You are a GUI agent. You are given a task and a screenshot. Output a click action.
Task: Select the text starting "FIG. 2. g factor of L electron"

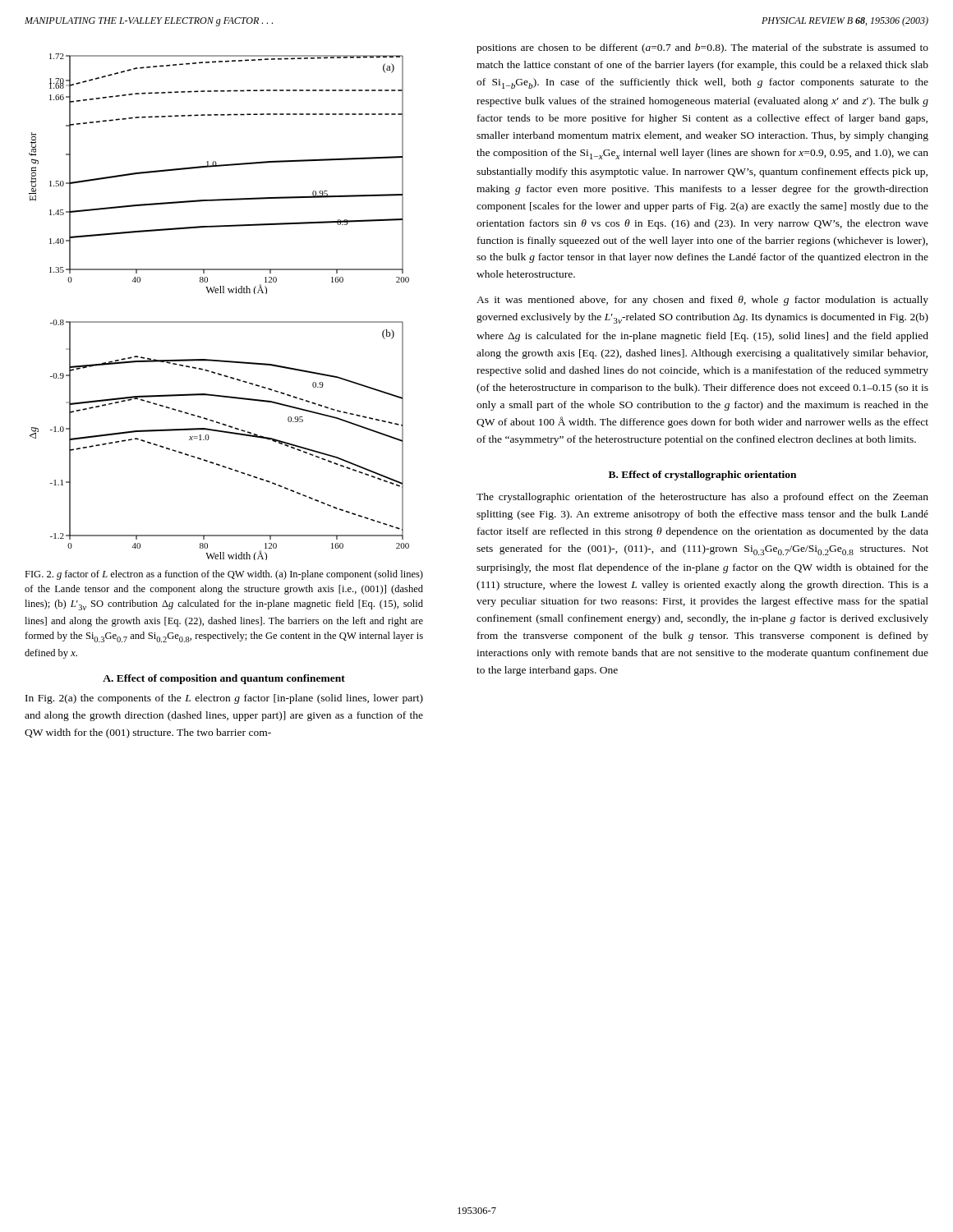(x=224, y=613)
